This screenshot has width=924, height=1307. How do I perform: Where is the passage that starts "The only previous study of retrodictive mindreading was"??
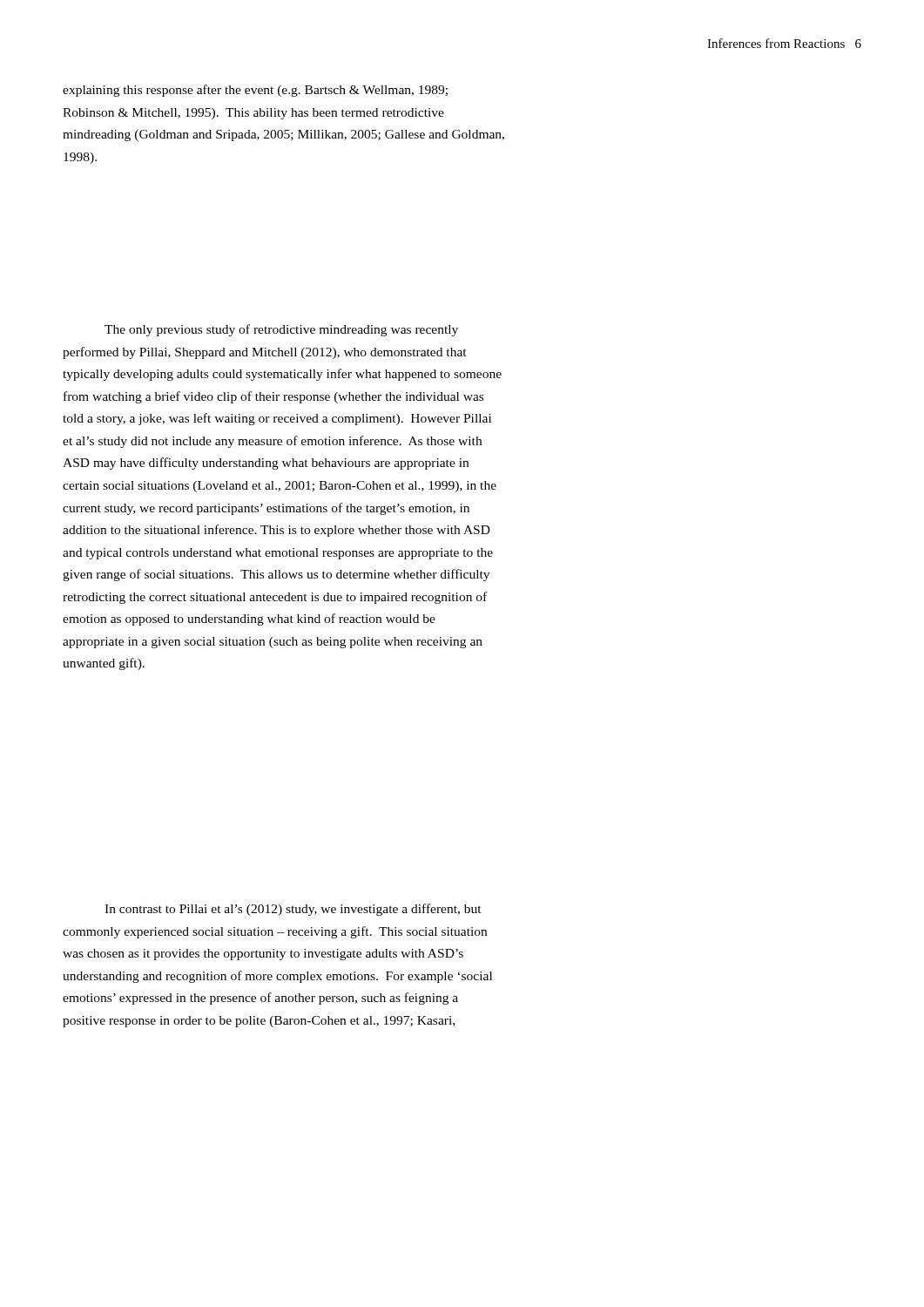click(x=462, y=496)
